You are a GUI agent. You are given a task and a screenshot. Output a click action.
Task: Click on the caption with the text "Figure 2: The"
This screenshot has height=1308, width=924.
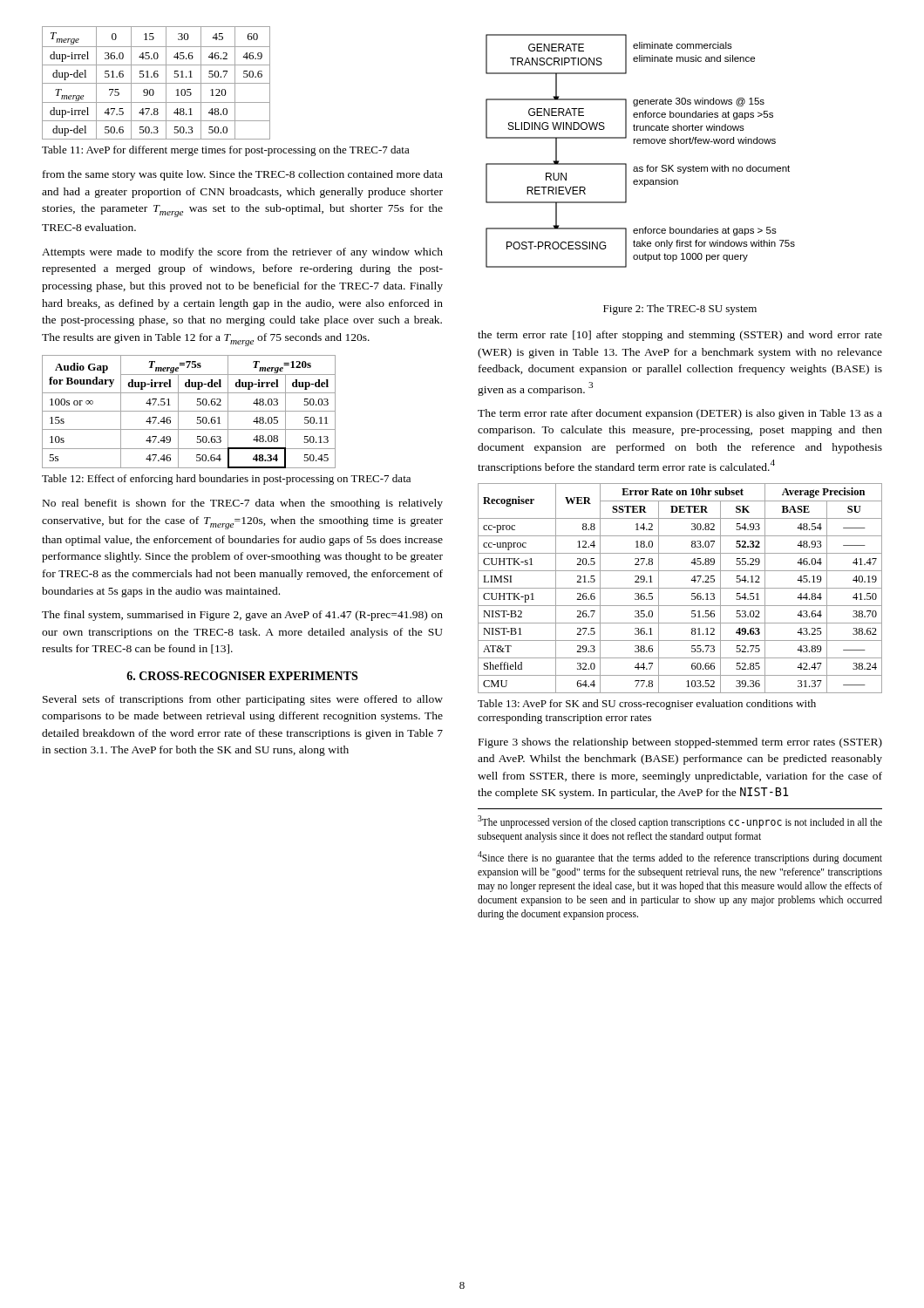[680, 308]
